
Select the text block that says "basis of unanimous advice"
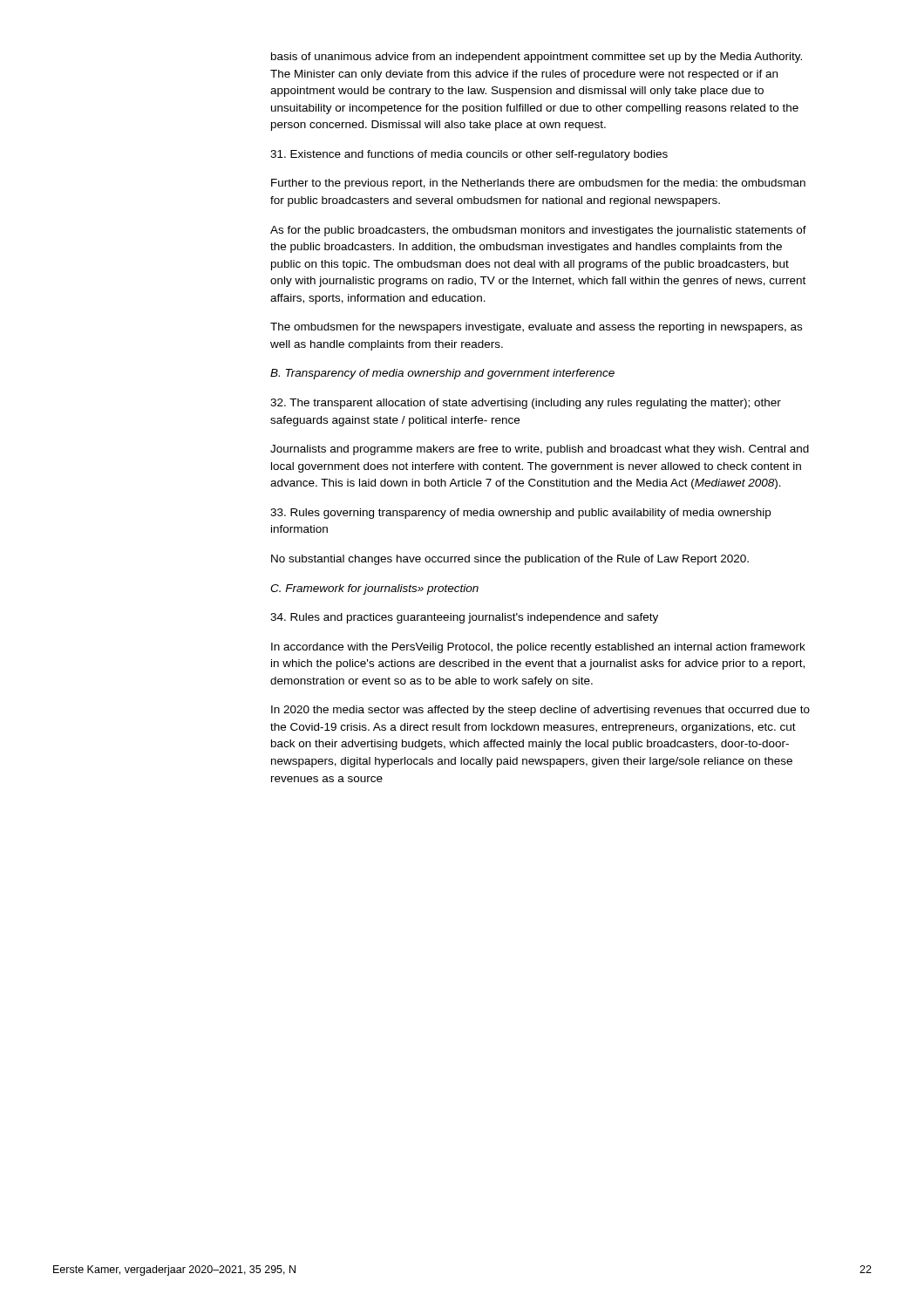[537, 90]
